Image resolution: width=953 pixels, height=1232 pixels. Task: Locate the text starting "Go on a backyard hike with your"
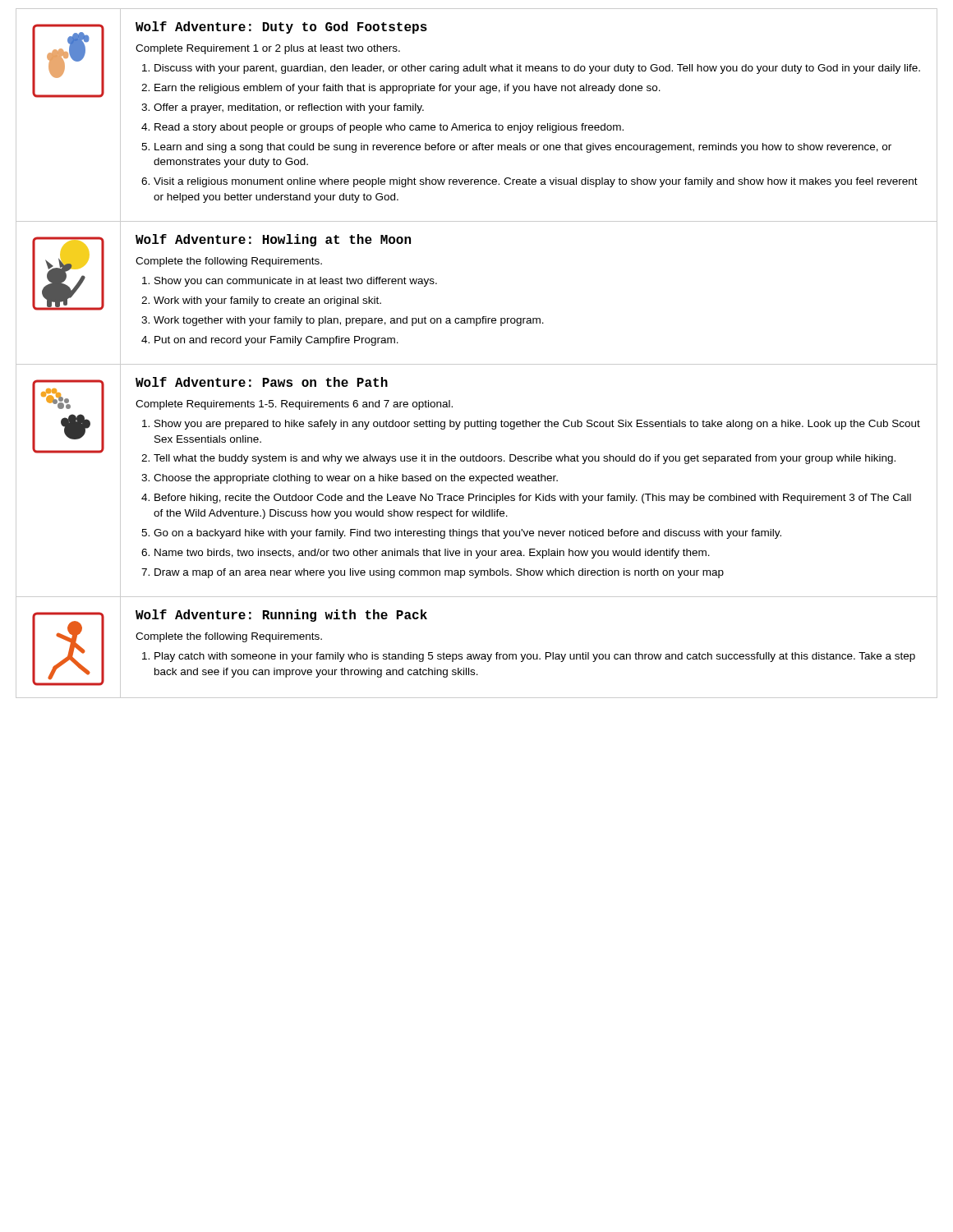pos(468,533)
